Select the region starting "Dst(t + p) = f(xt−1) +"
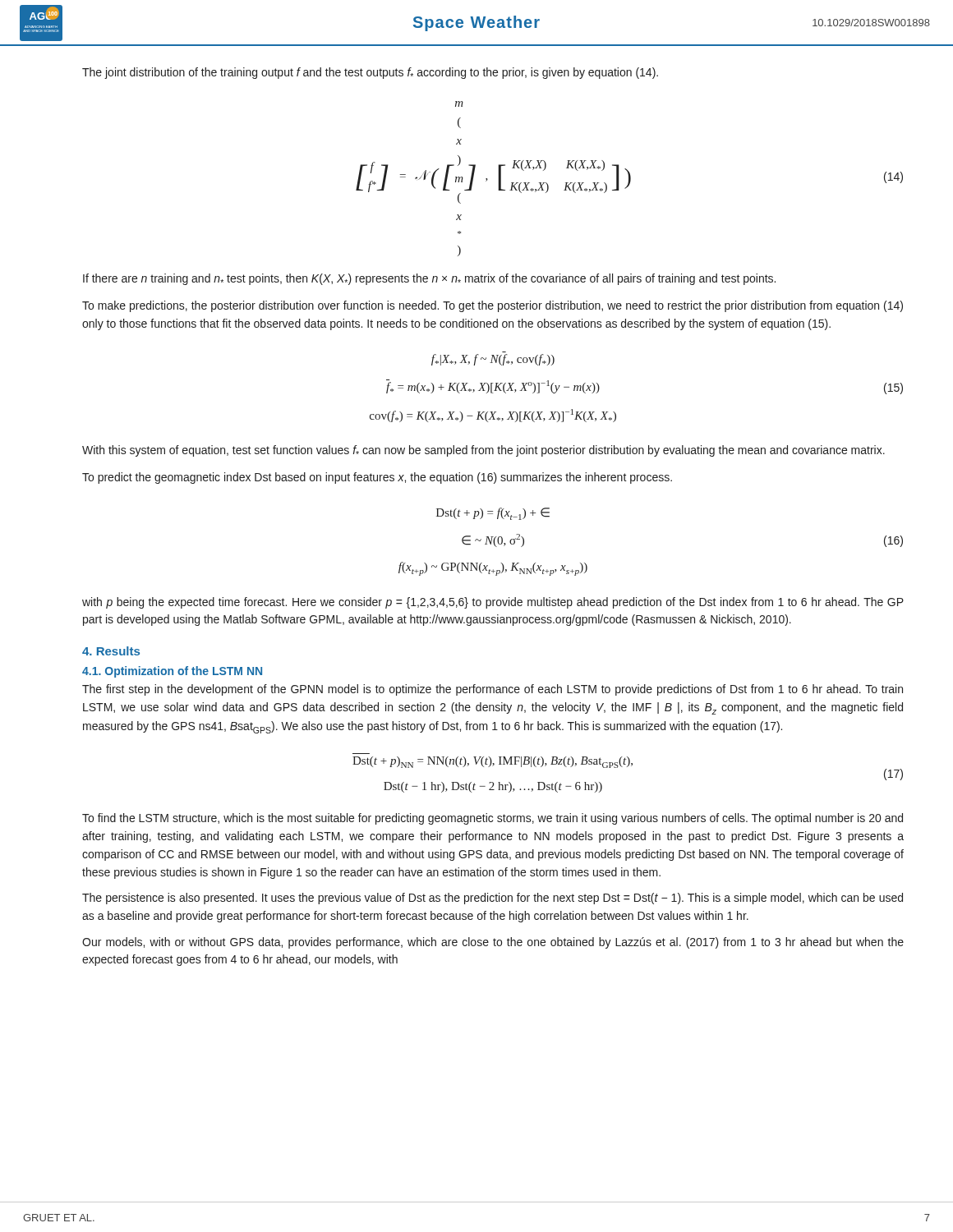 coord(493,540)
